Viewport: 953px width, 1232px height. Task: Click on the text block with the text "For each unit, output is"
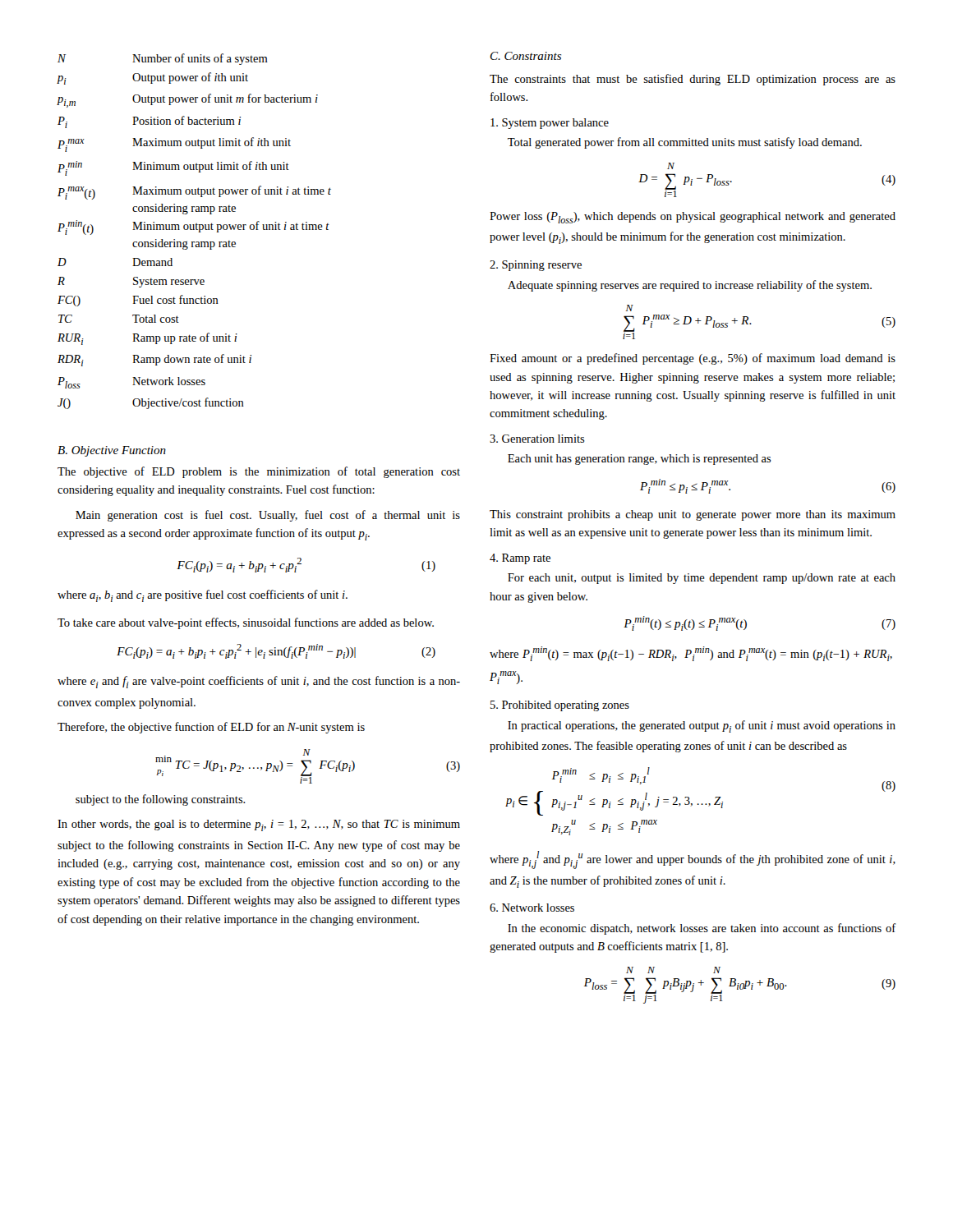[x=693, y=587]
